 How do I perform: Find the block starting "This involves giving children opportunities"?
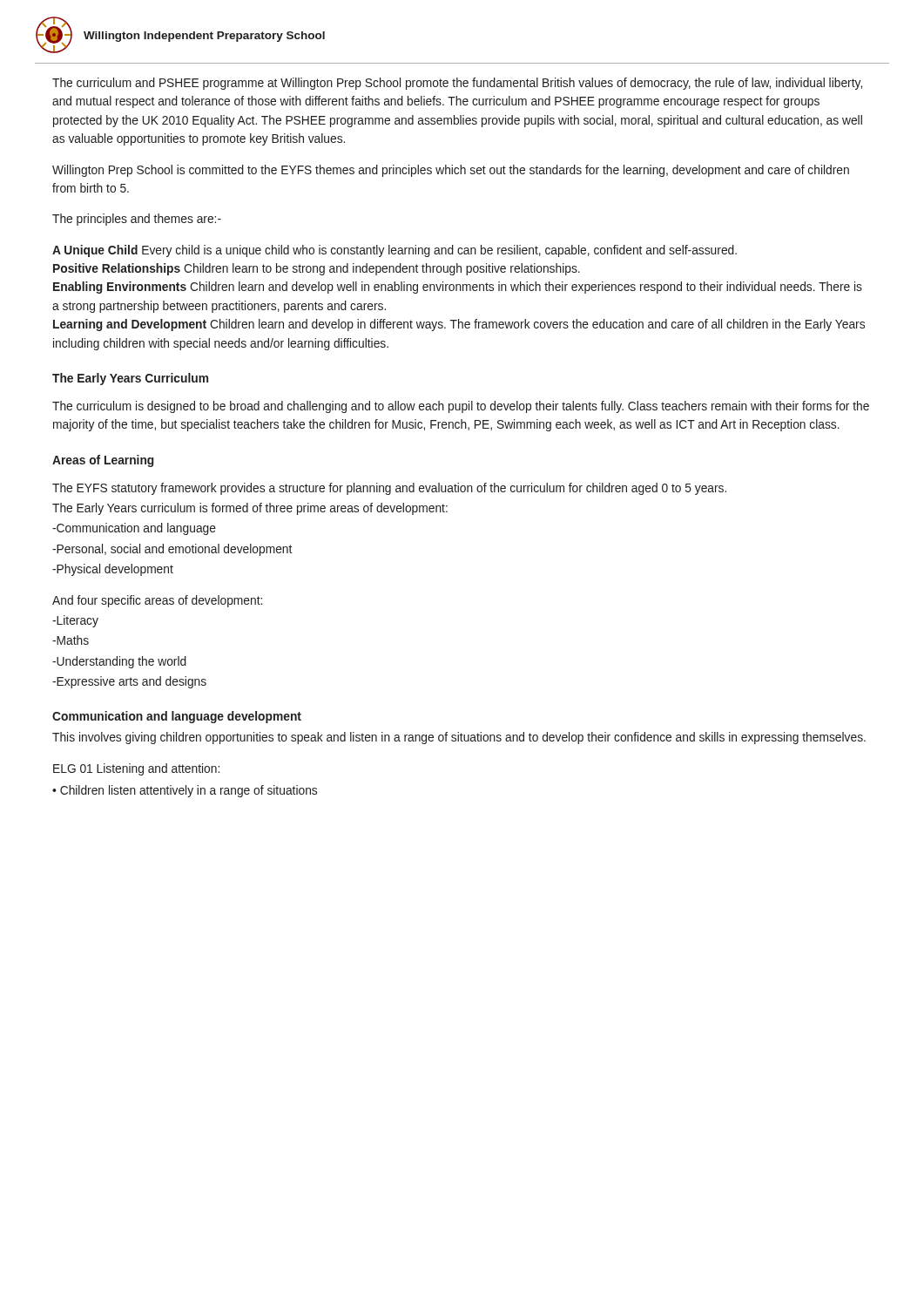(x=459, y=738)
